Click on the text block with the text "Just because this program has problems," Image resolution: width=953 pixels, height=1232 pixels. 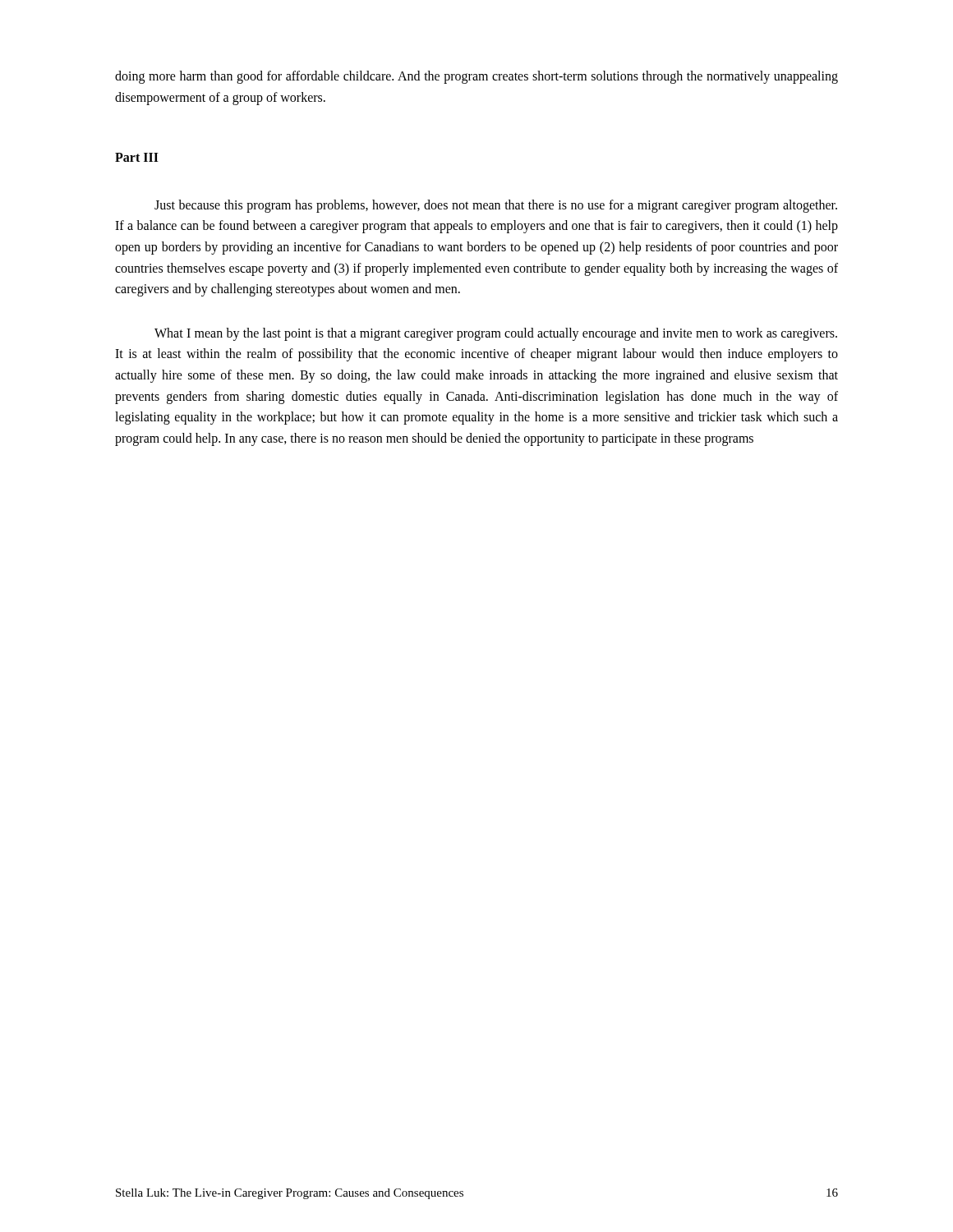476,247
